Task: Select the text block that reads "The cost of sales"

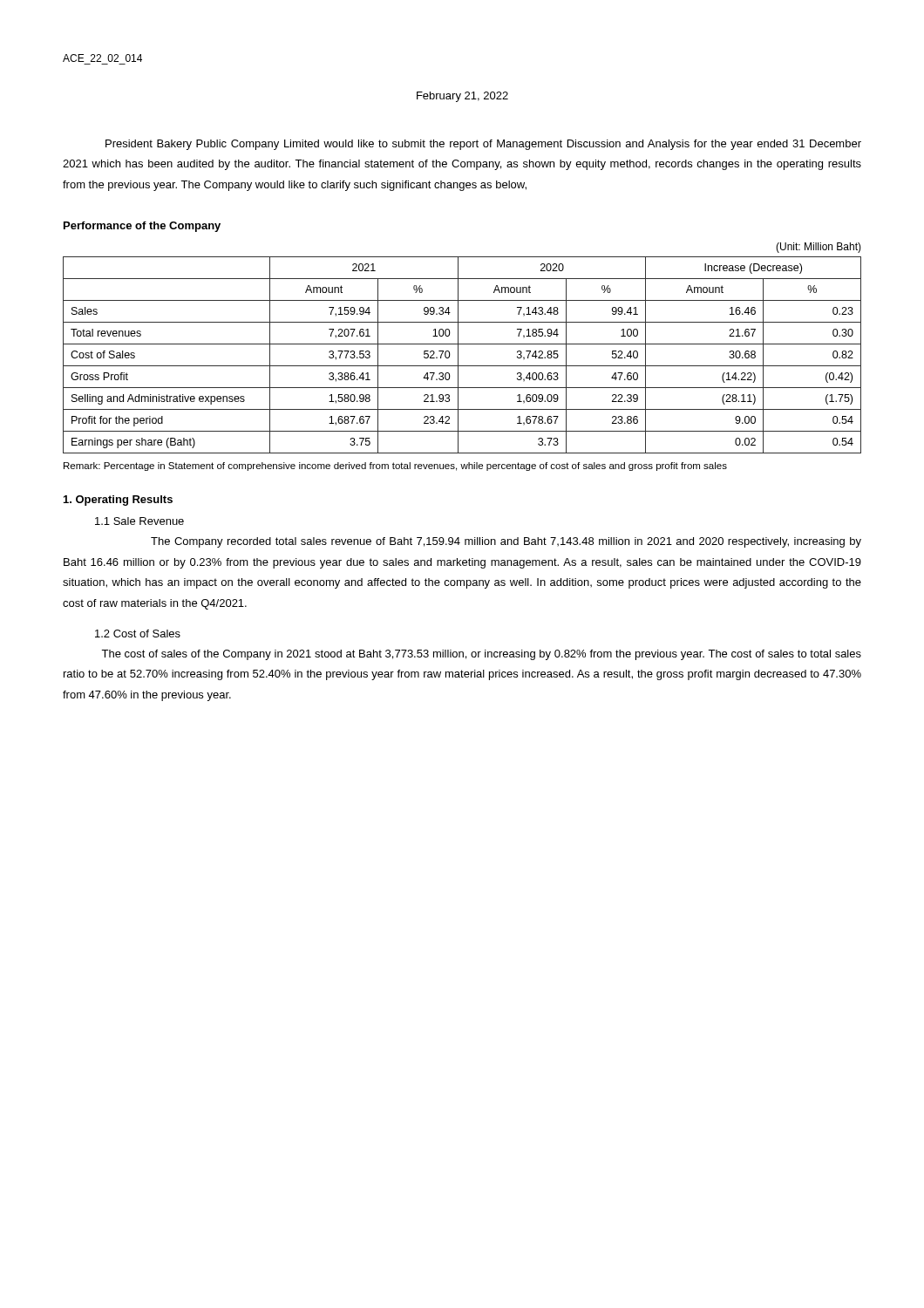Action: 462,674
